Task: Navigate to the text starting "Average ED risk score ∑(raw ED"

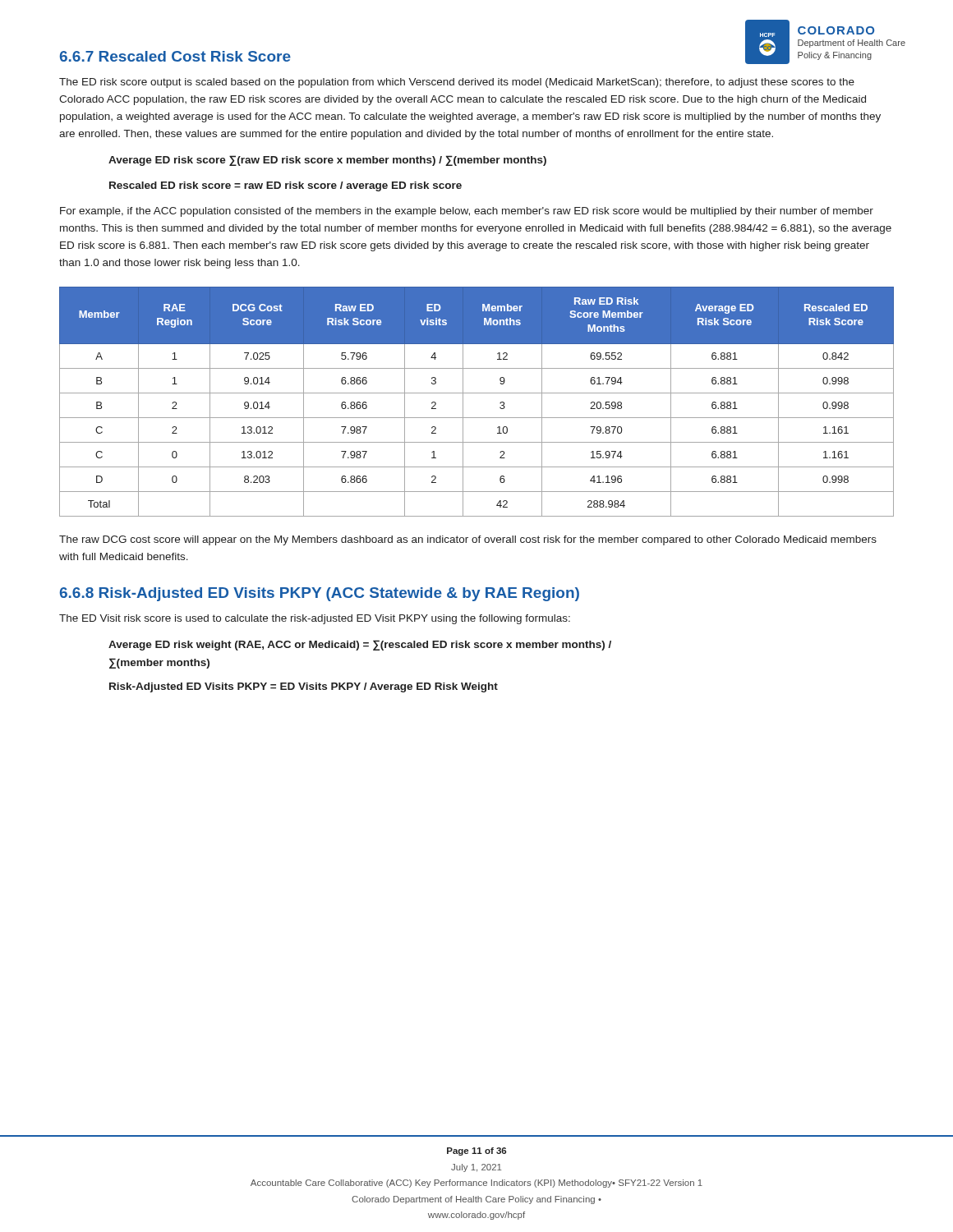Action: pos(328,160)
